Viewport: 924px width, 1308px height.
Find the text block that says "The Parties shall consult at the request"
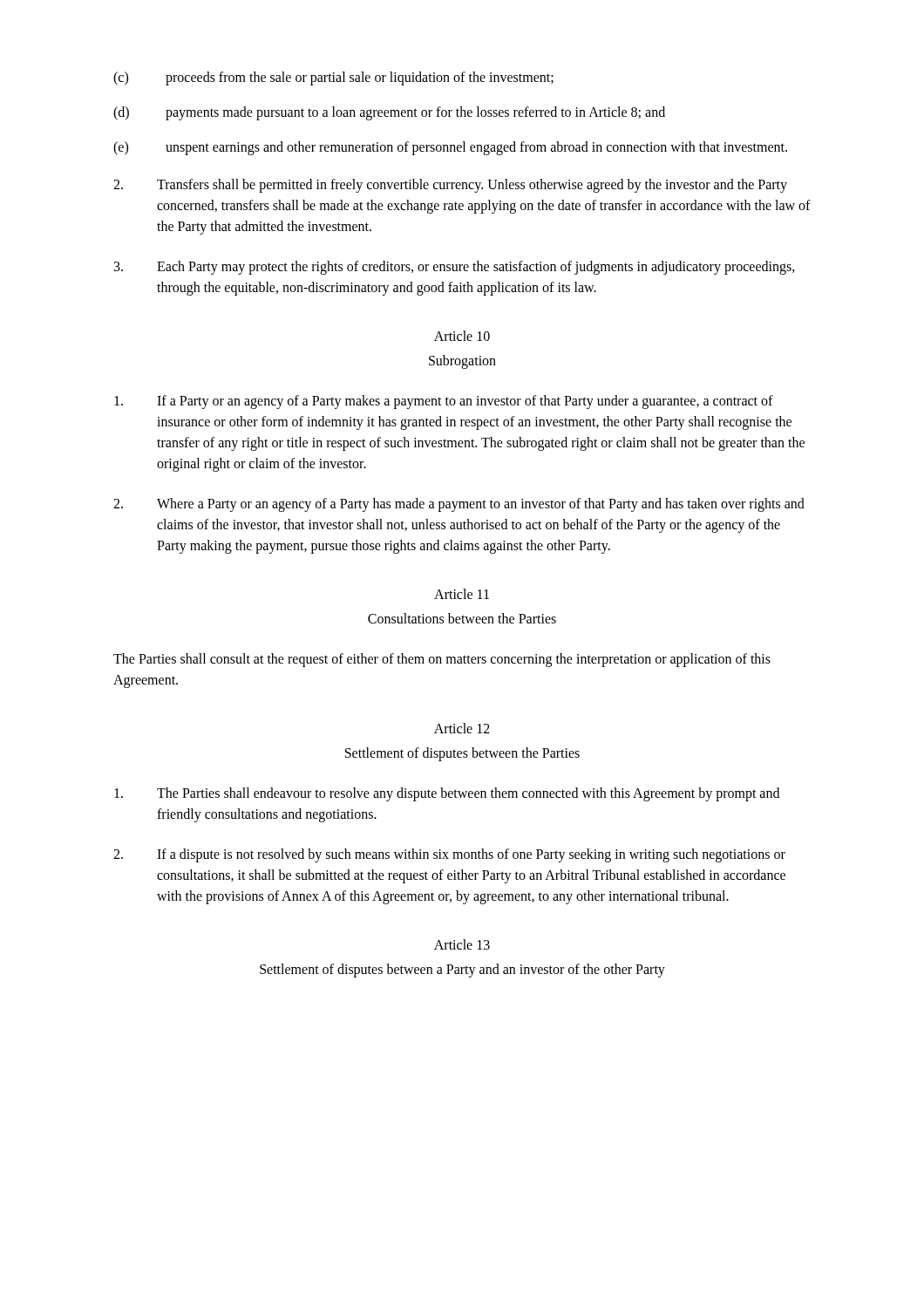(442, 669)
